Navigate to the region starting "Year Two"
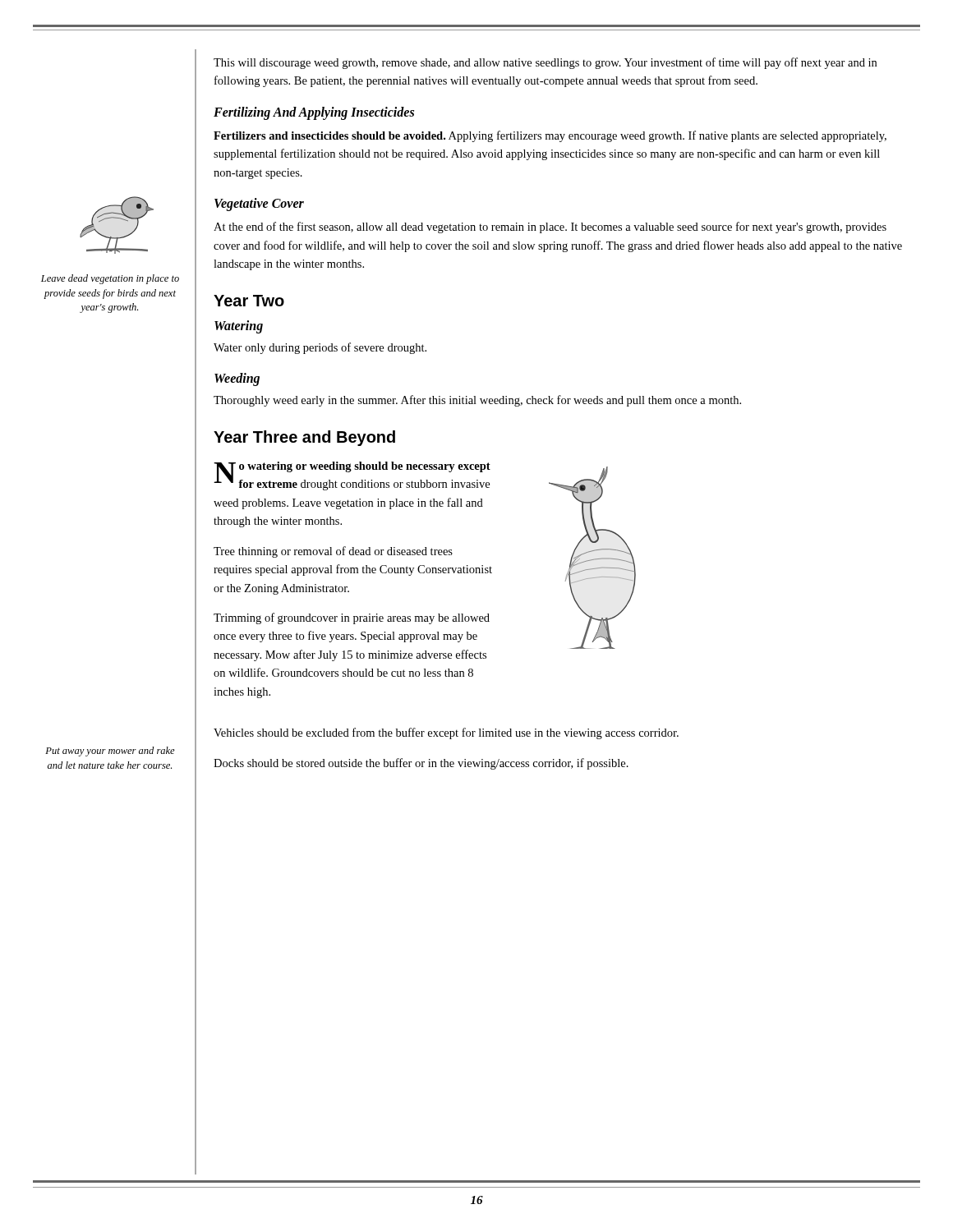This screenshot has height=1232, width=953. tap(249, 301)
